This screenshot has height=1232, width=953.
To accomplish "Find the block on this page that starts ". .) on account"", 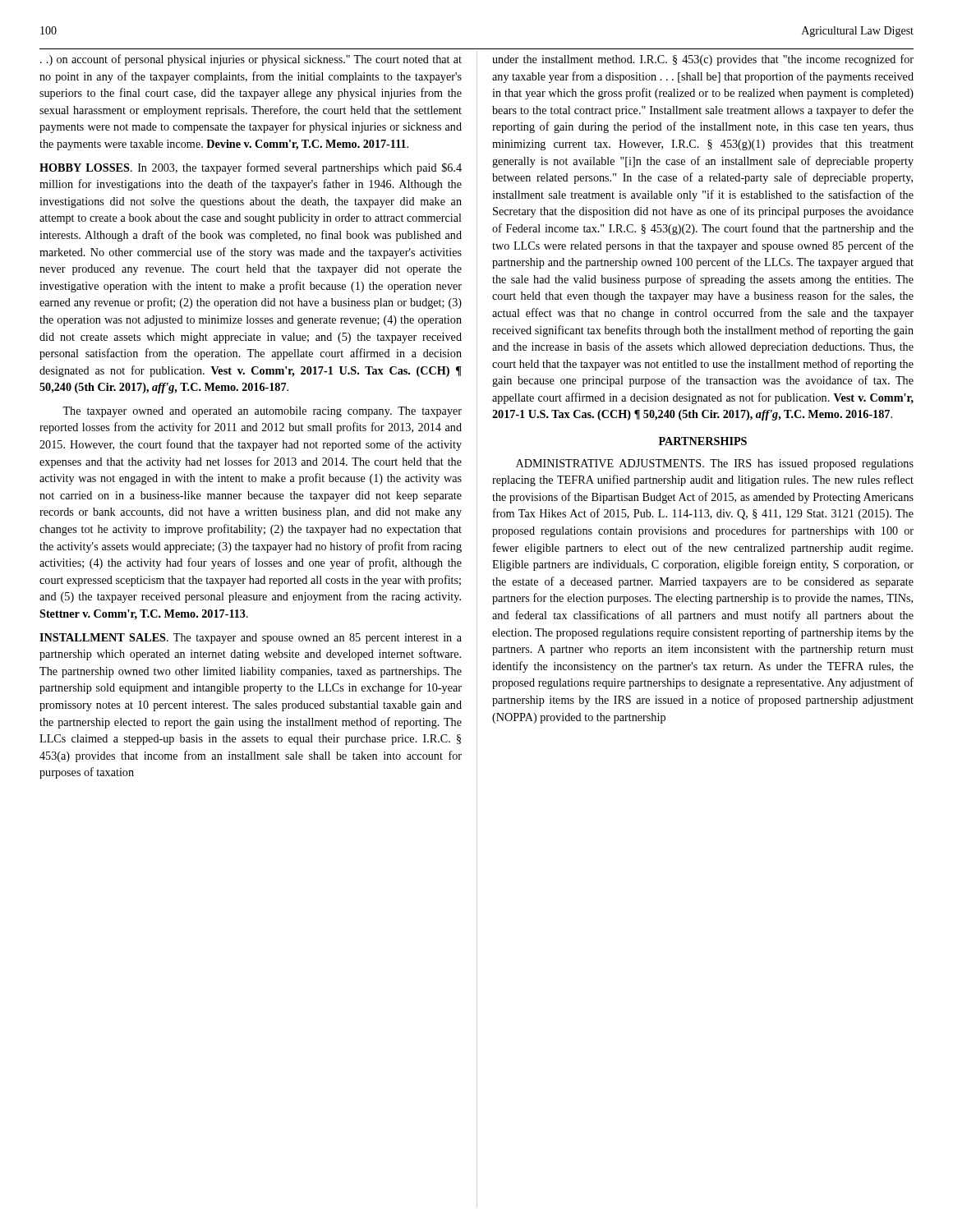I will pos(251,102).
